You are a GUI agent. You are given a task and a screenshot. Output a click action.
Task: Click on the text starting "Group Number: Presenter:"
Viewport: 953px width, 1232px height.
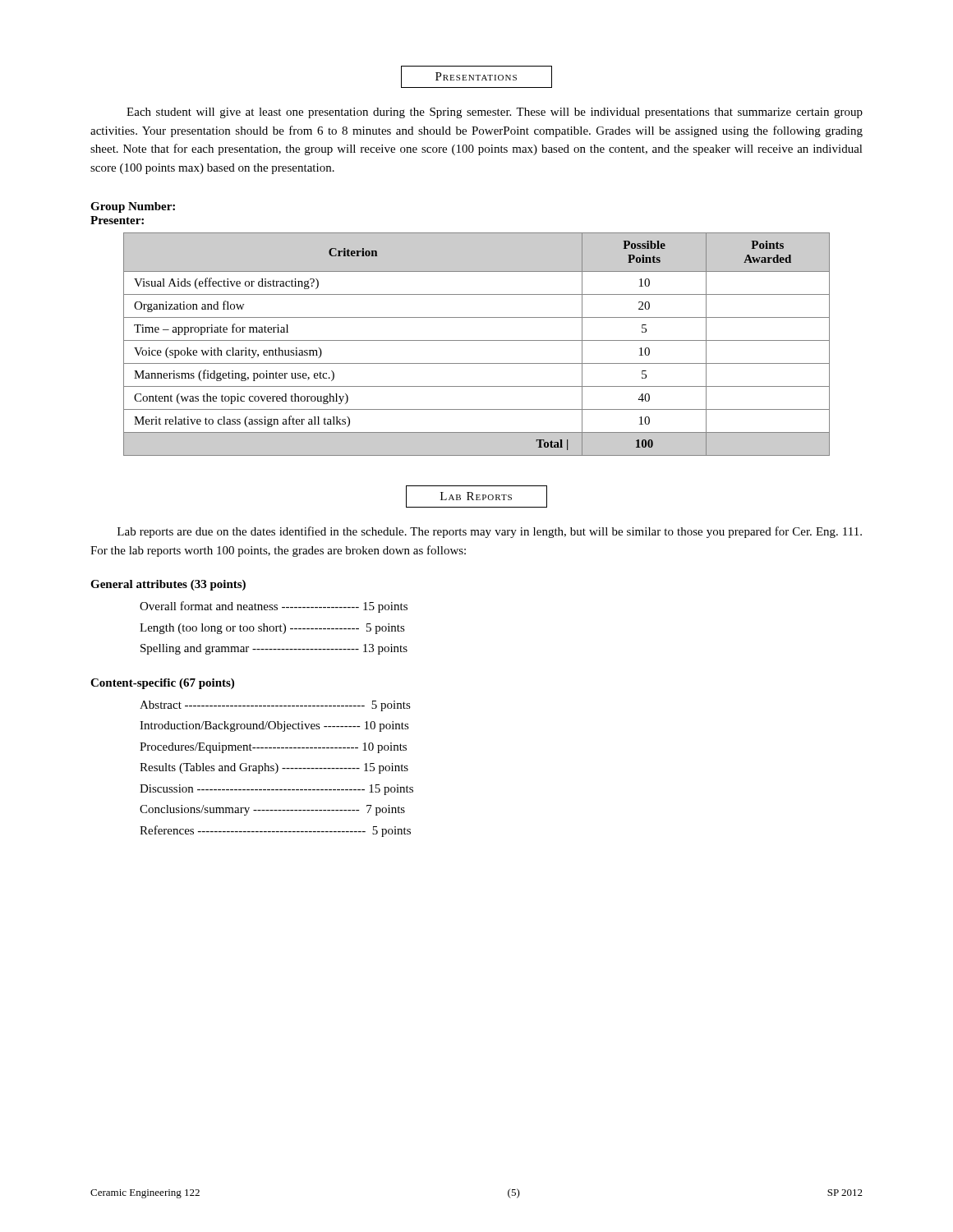coord(133,207)
